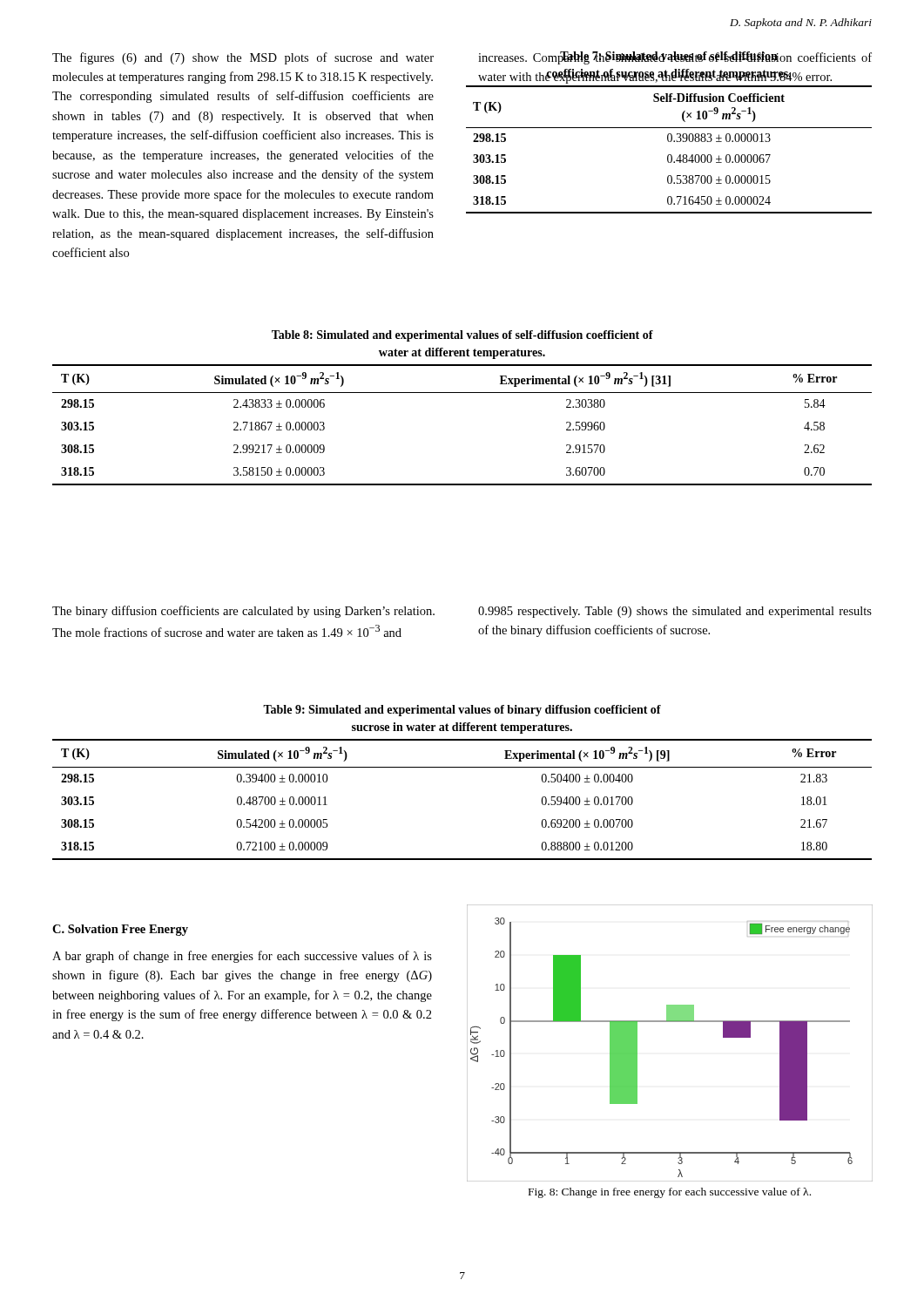924x1307 pixels.
Task: Select the table that reads "0.72100 ± 0.00009"
Action: [462, 799]
